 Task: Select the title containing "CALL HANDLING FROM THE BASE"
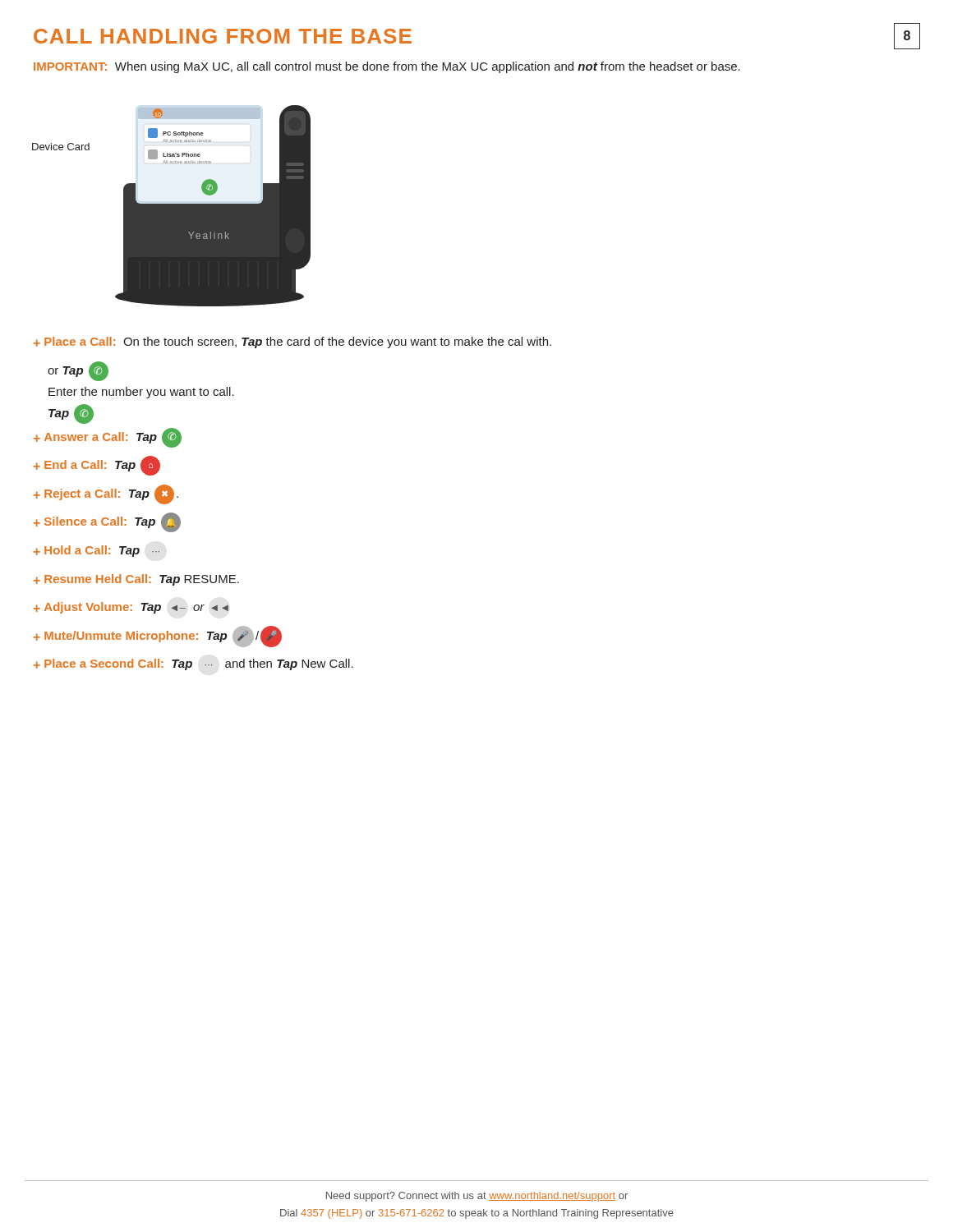pos(223,36)
